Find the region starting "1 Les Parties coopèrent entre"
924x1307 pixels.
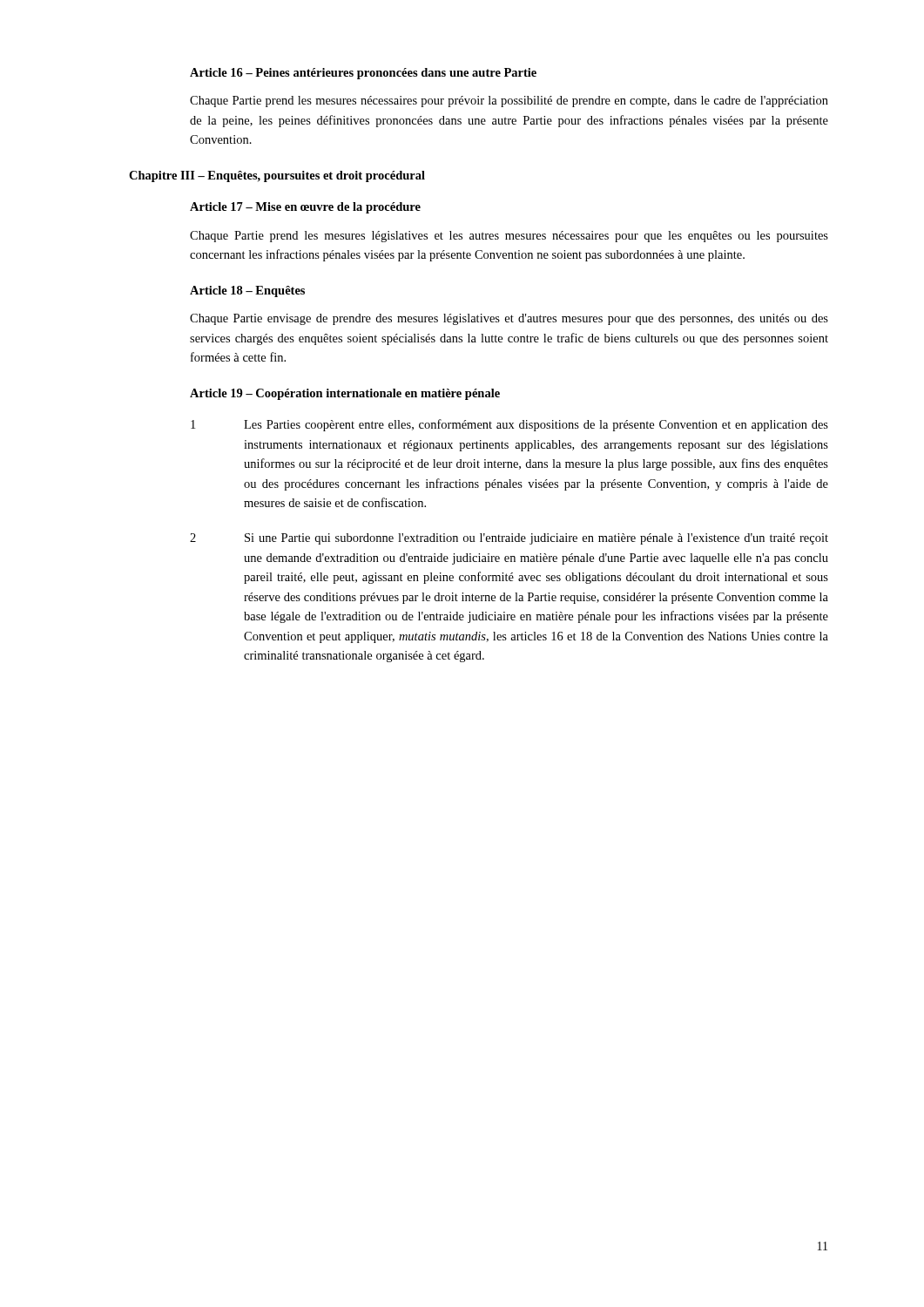coord(509,464)
